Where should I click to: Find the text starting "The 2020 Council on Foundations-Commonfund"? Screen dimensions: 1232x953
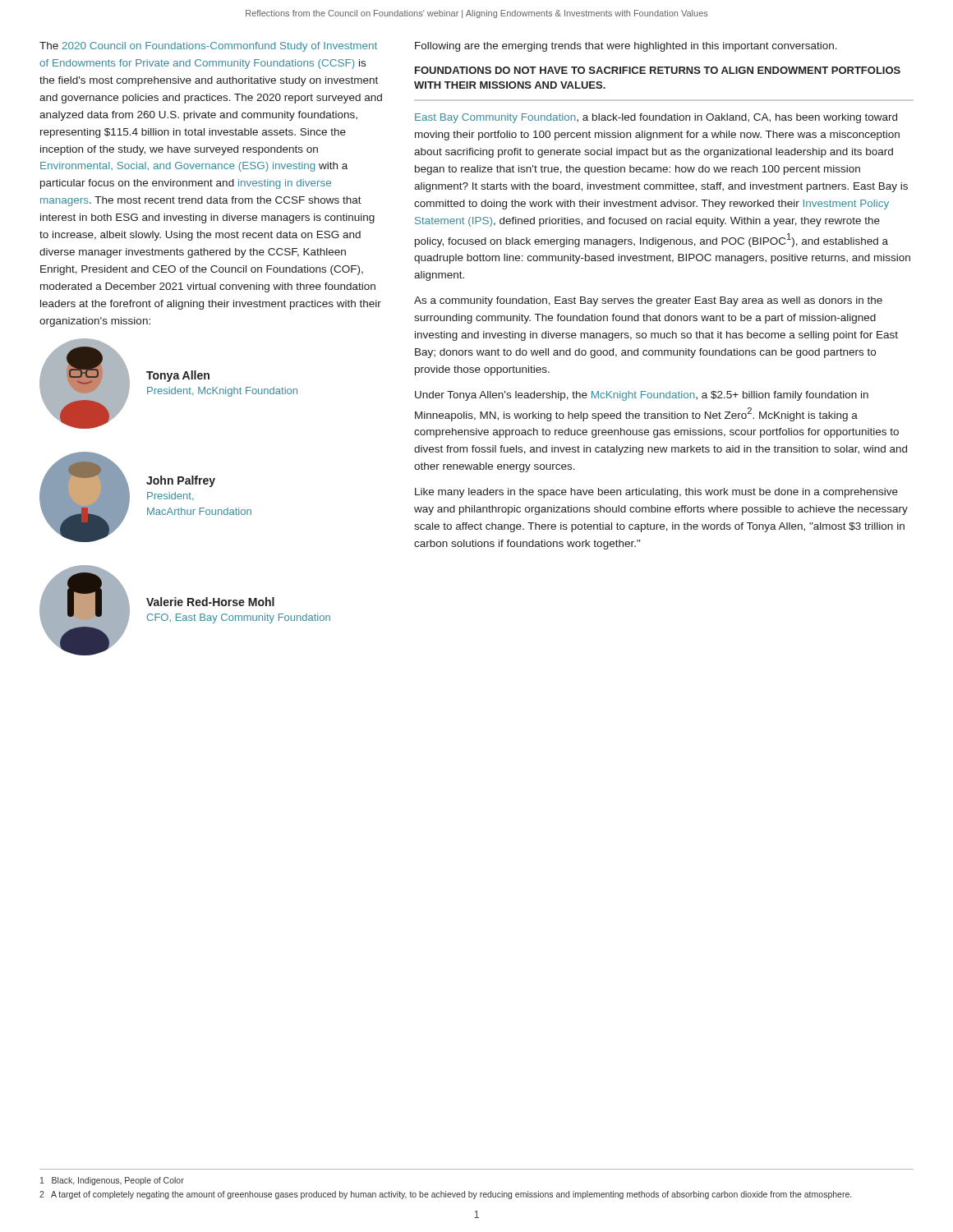(x=212, y=184)
